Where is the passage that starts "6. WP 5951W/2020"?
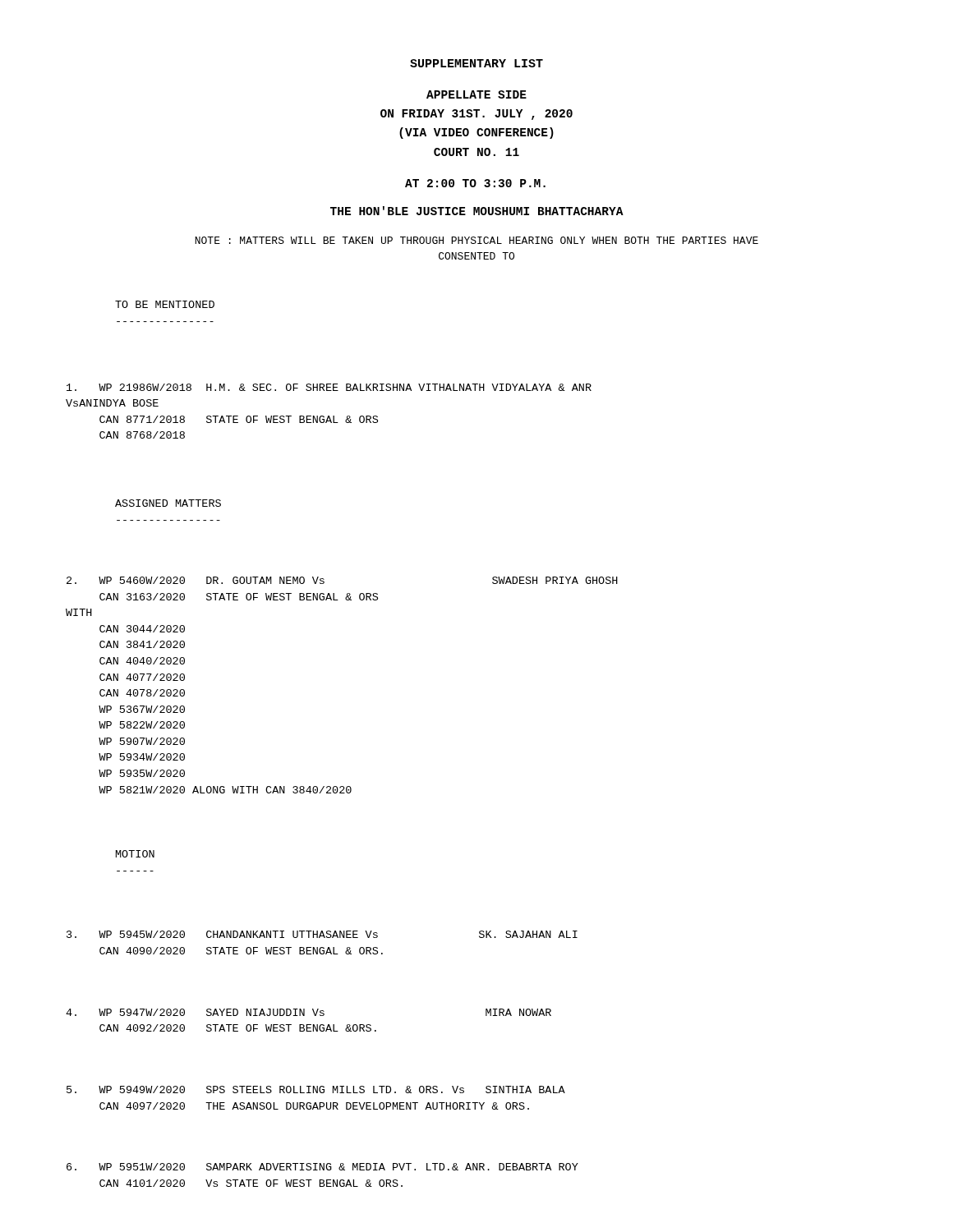953x1232 pixels. [x=322, y=1184]
